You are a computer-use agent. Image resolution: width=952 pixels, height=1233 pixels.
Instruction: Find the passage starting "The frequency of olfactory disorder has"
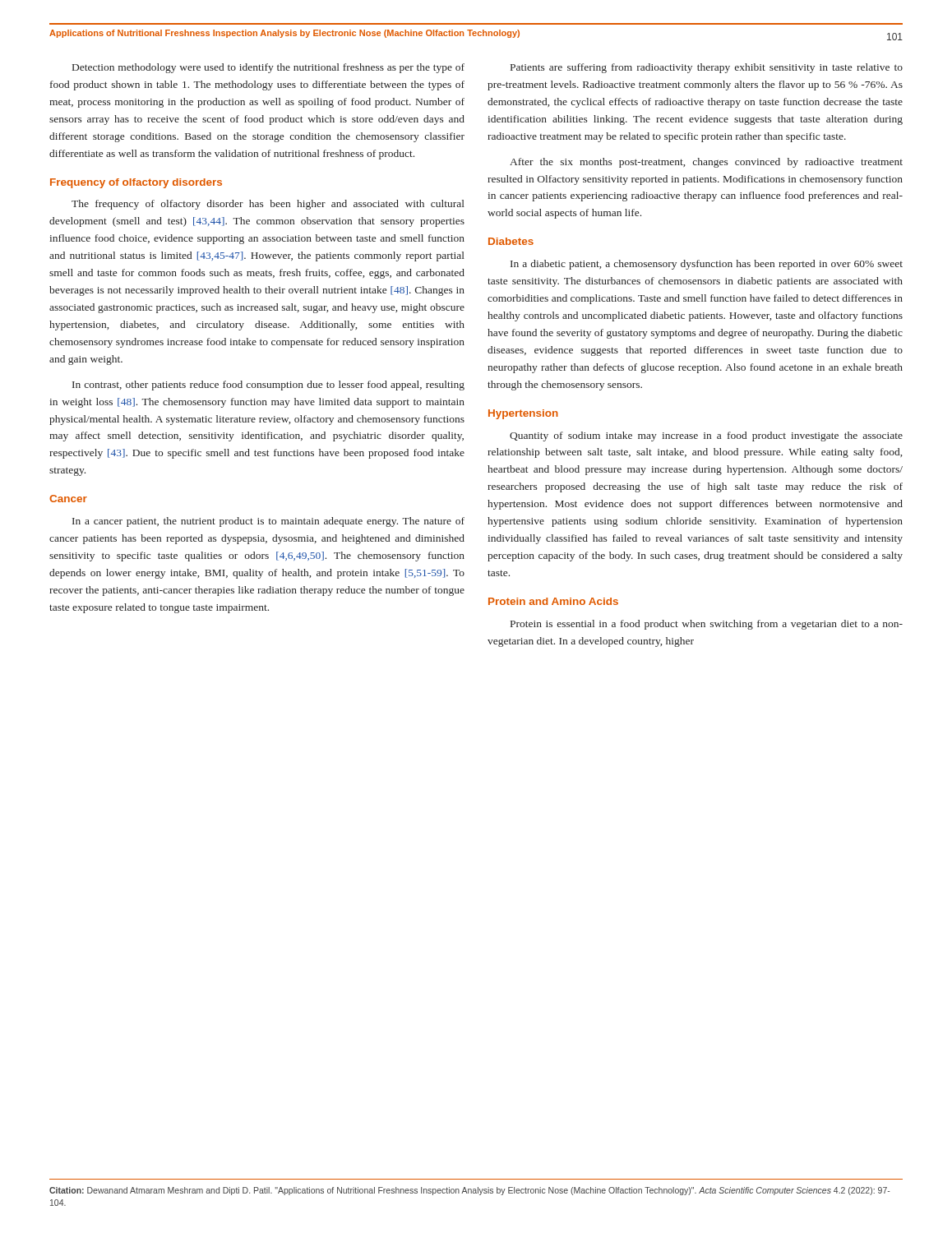257,282
